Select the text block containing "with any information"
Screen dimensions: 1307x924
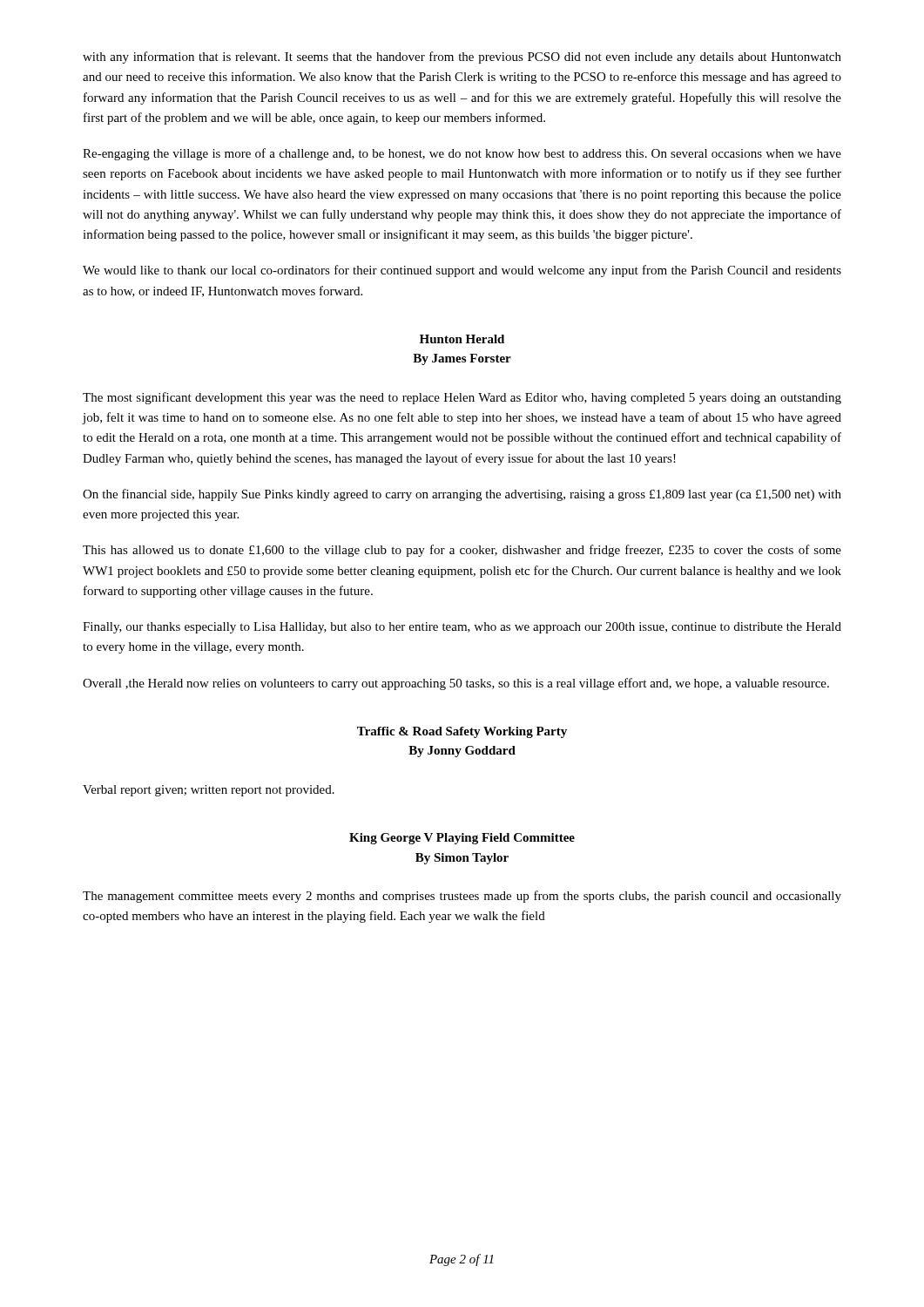(462, 88)
